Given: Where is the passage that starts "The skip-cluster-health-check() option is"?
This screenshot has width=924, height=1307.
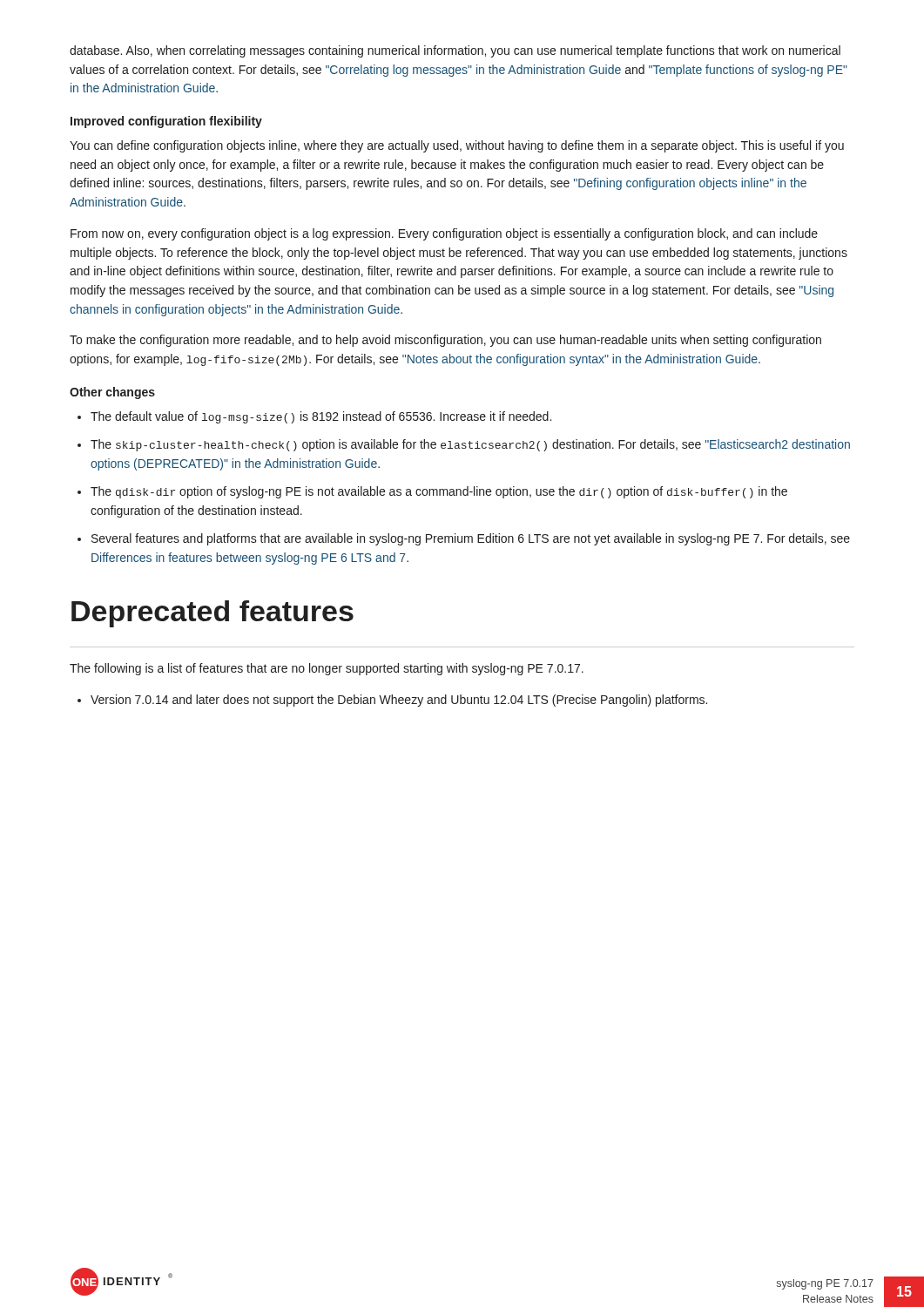Looking at the screenshot, I should [x=472, y=455].
